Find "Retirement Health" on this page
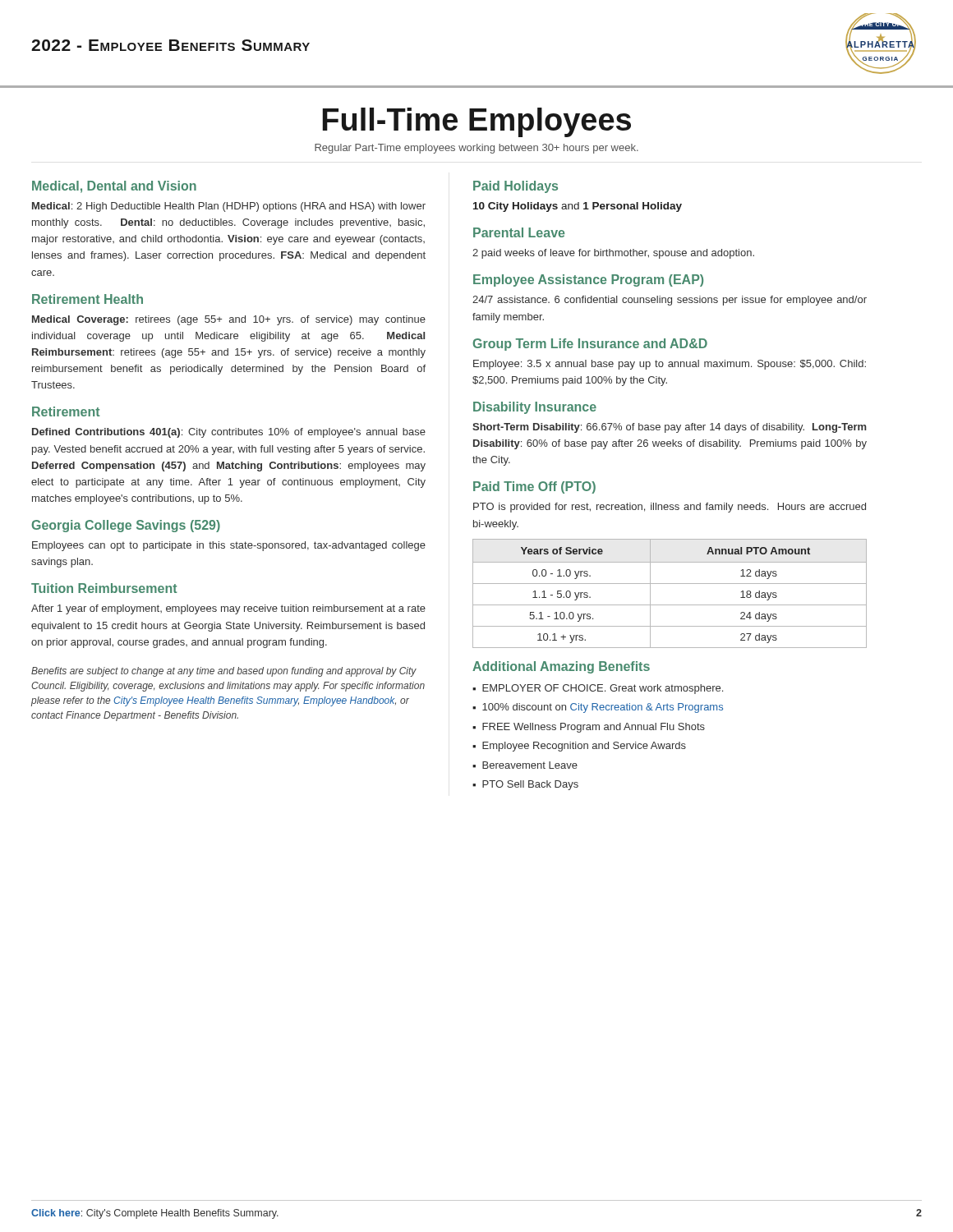The height and width of the screenshot is (1232, 953). point(87,299)
